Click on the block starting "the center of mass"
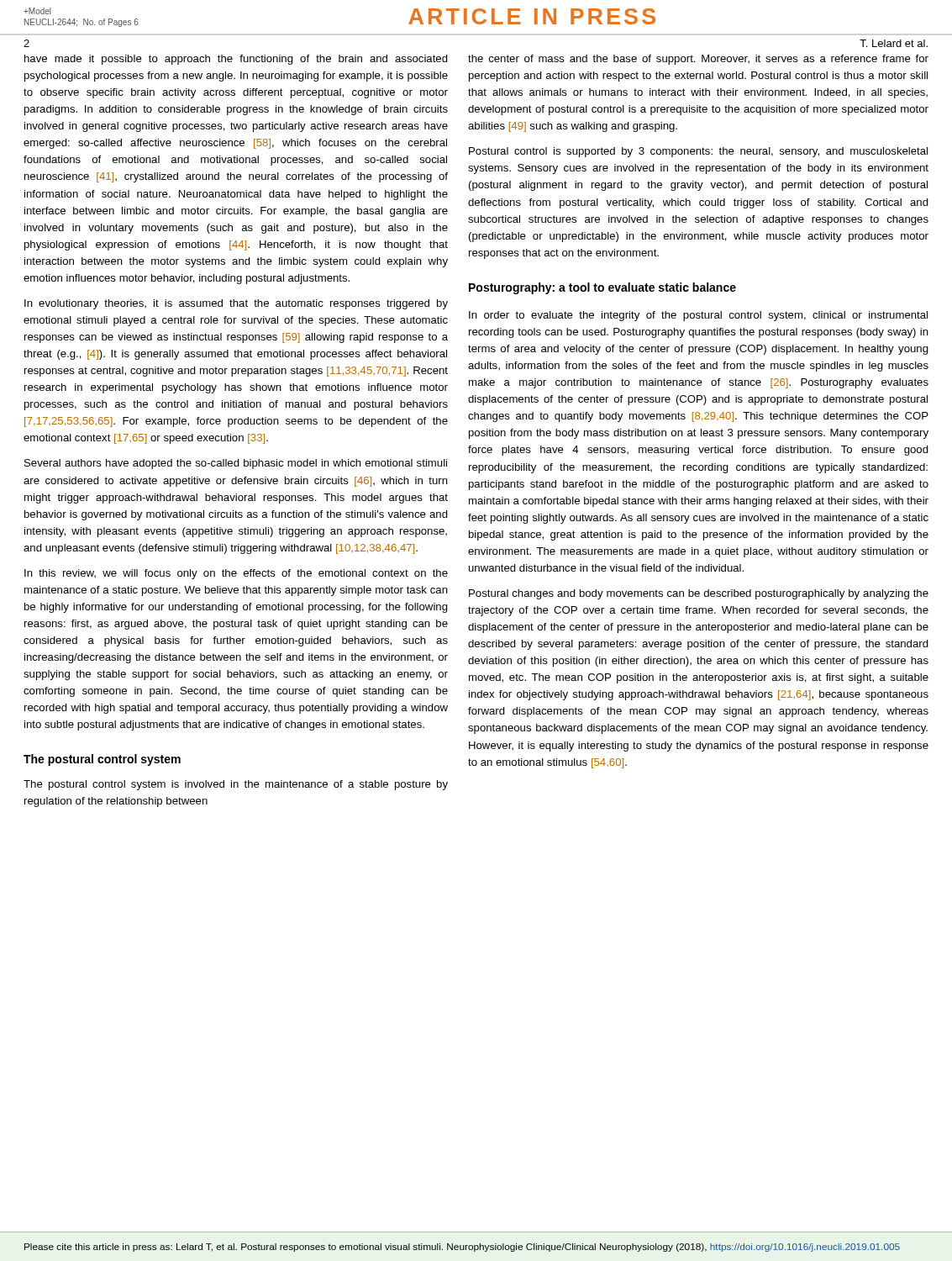 click(698, 92)
